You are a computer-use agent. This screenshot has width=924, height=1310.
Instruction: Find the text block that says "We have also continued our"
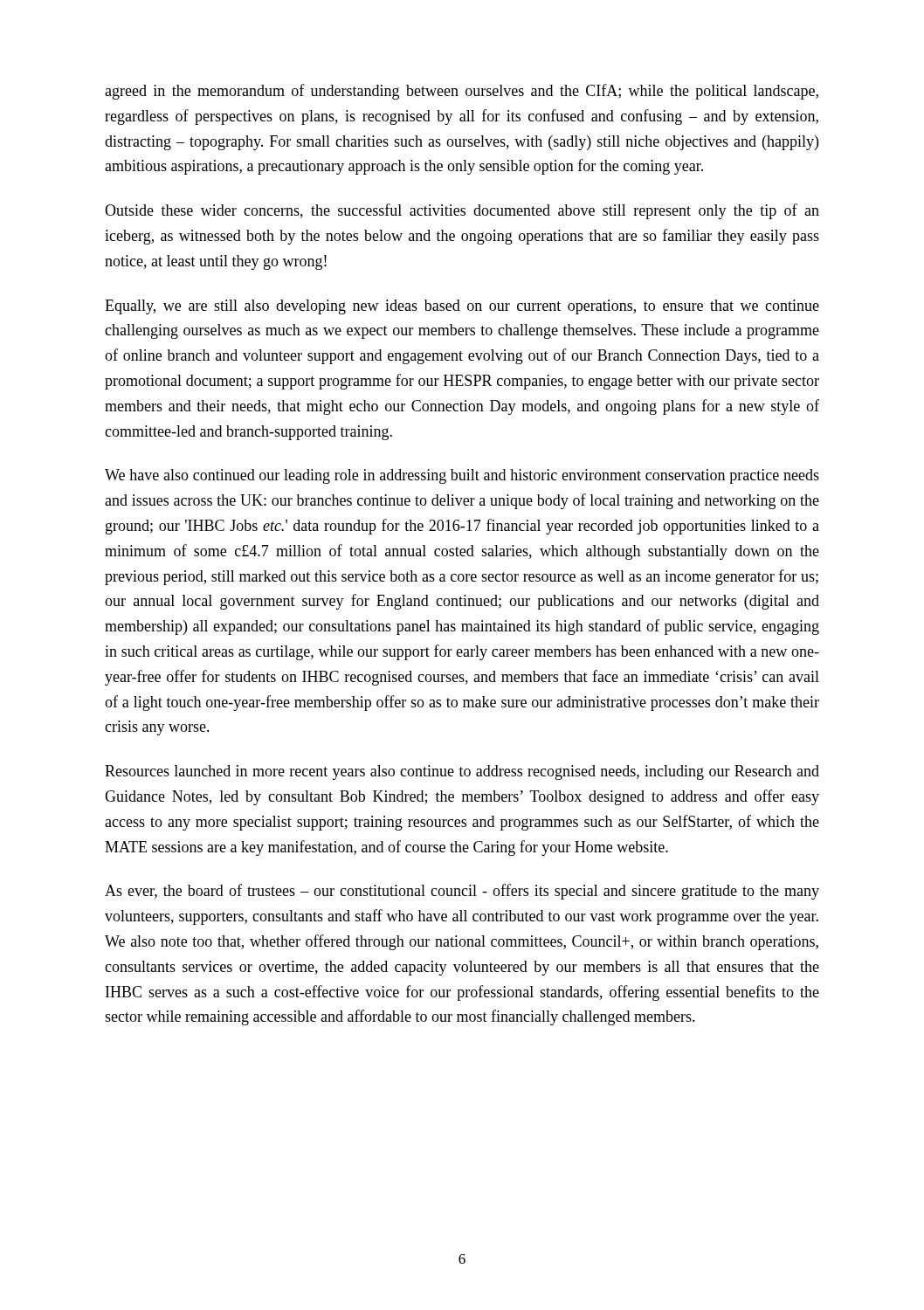click(x=462, y=601)
